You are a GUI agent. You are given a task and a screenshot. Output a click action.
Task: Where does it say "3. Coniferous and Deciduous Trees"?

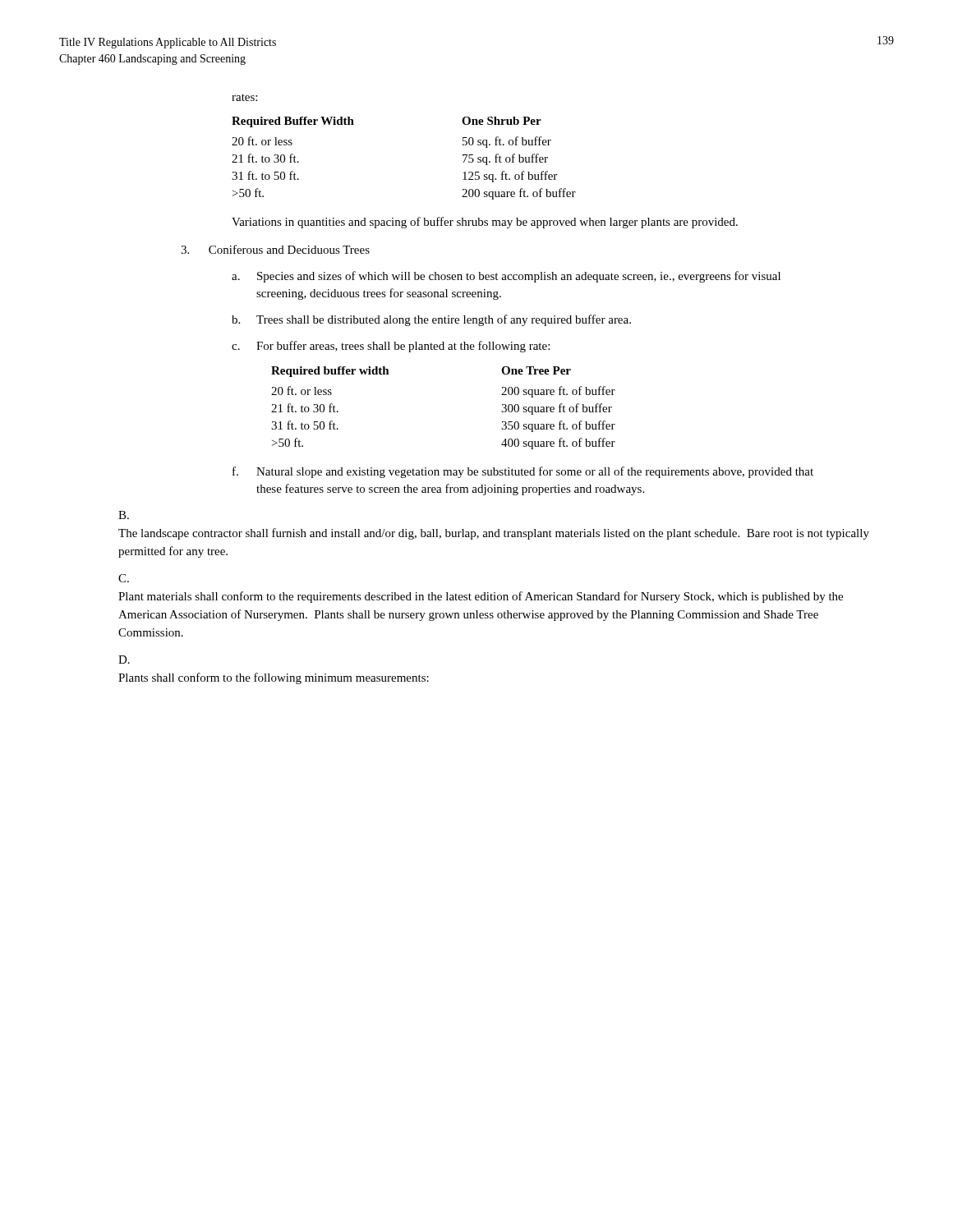(x=275, y=250)
